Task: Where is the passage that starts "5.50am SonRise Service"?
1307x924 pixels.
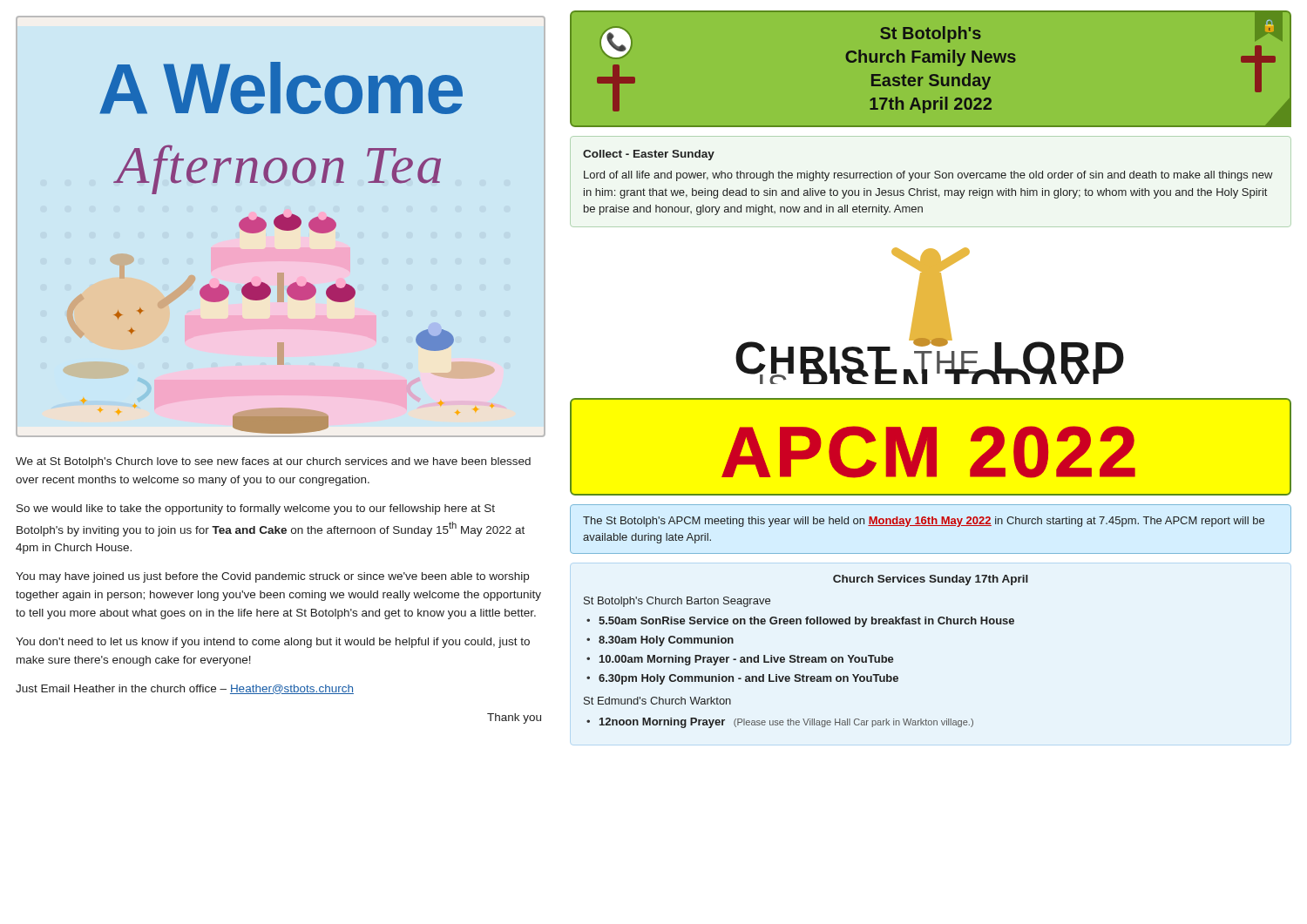Action: 807,620
